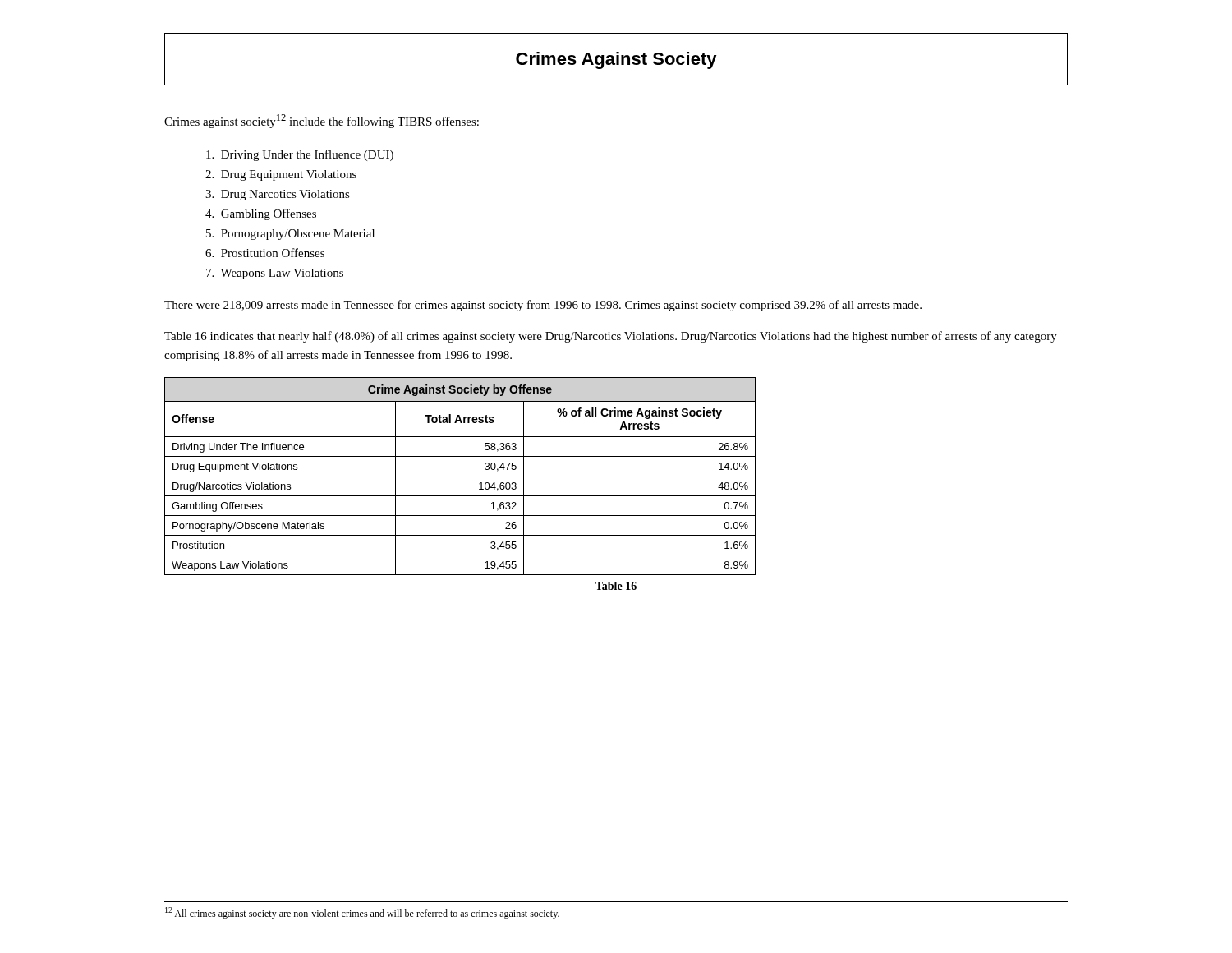Navigate to the passage starting "12 All crimes against society are non-violent"
The width and height of the screenshot is (1232, 953).
click(x=362, y=912)
